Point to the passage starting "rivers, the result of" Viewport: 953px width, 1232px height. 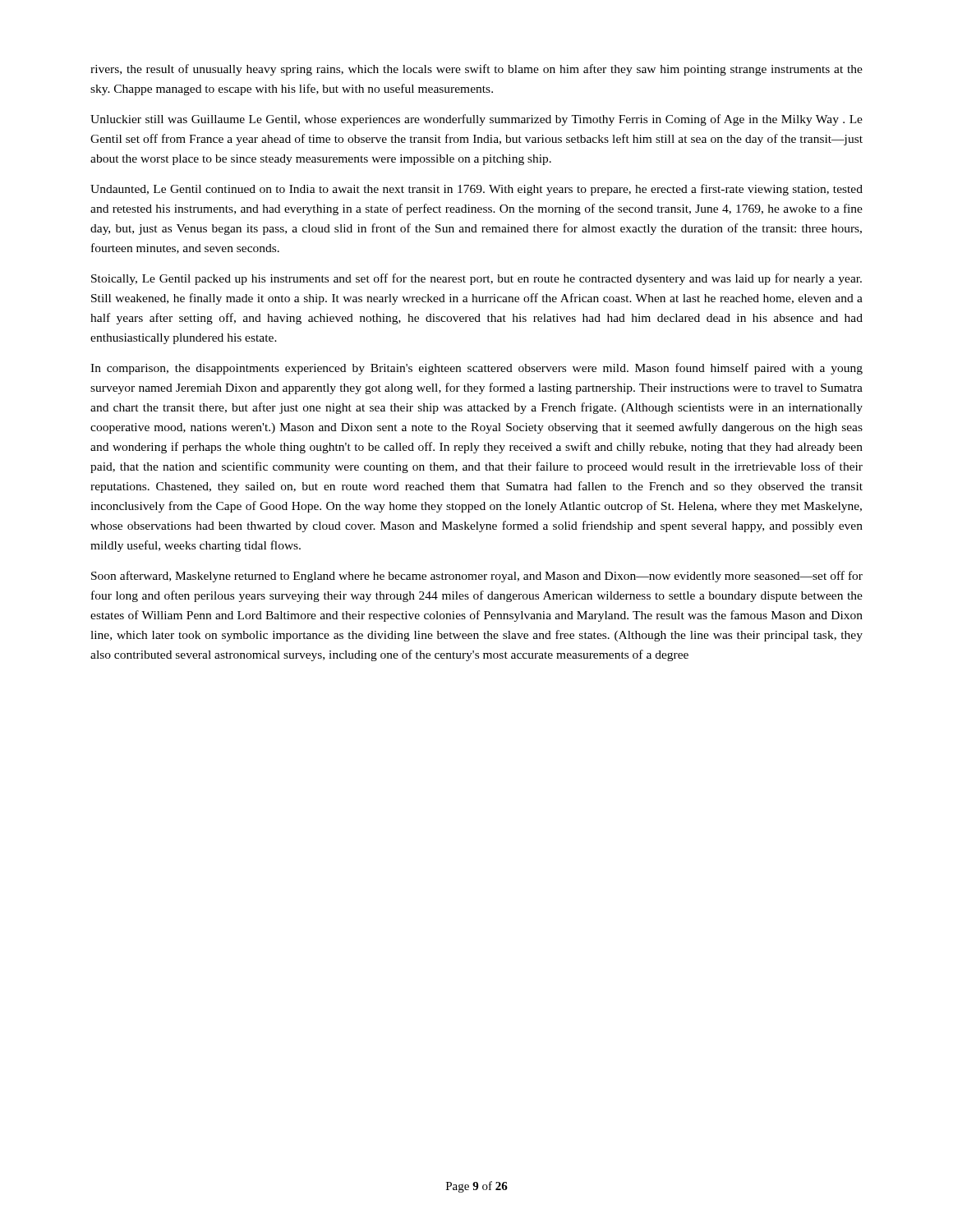click(x=476, y=78)
